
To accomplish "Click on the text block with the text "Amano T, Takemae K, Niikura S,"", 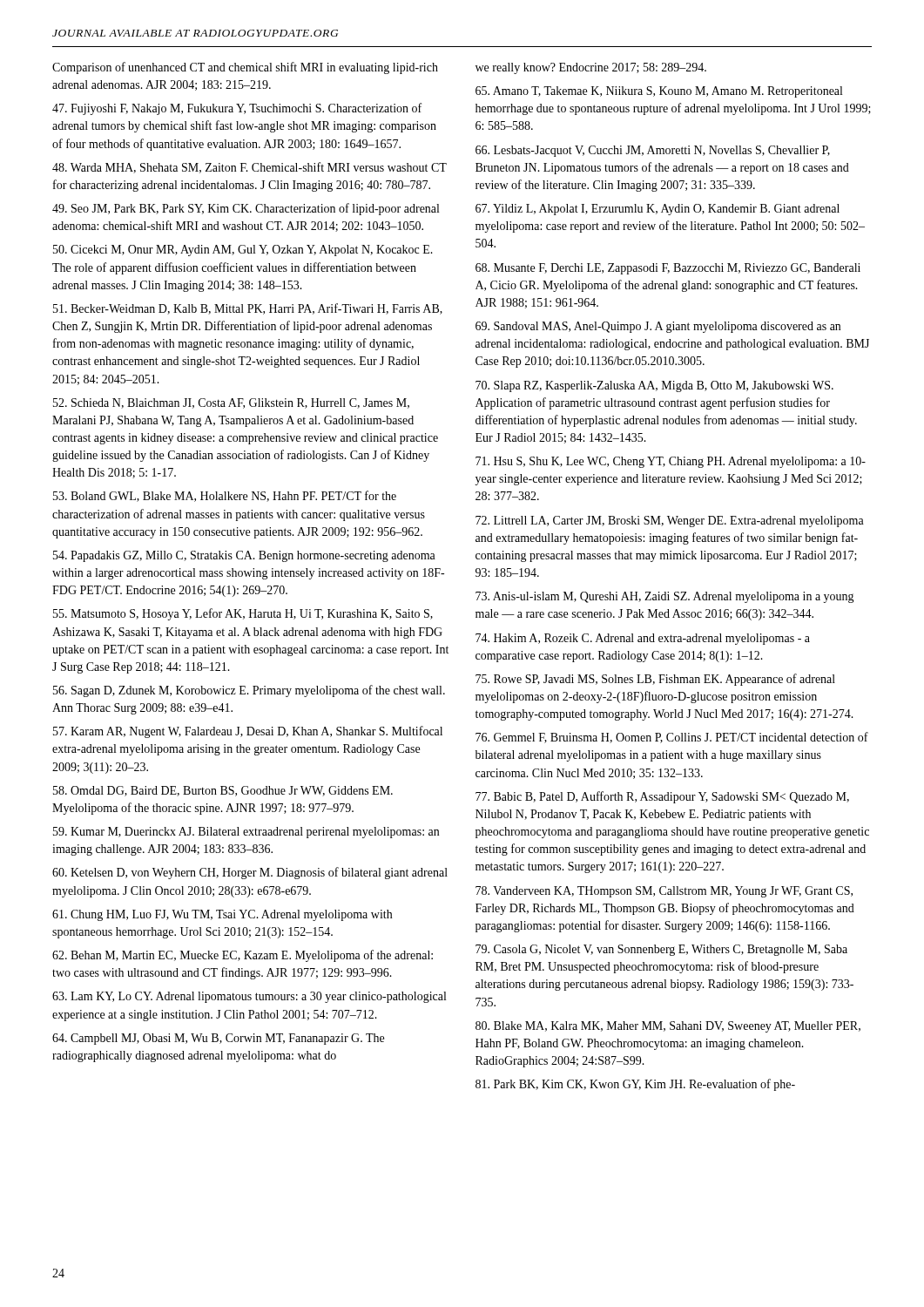I will tap(673, 109).
